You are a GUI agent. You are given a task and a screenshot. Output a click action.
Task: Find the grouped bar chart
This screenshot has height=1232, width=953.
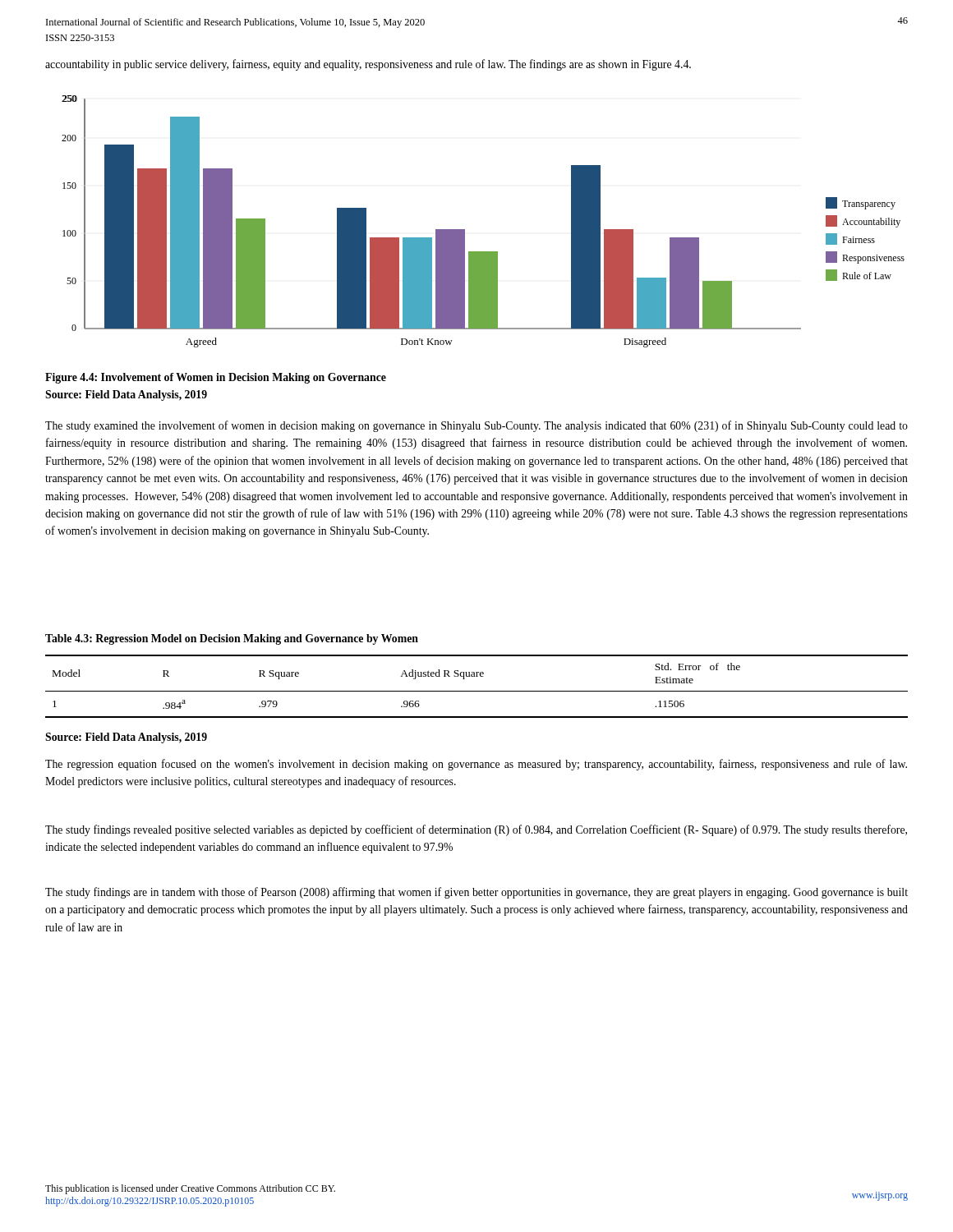coord(476,226)
